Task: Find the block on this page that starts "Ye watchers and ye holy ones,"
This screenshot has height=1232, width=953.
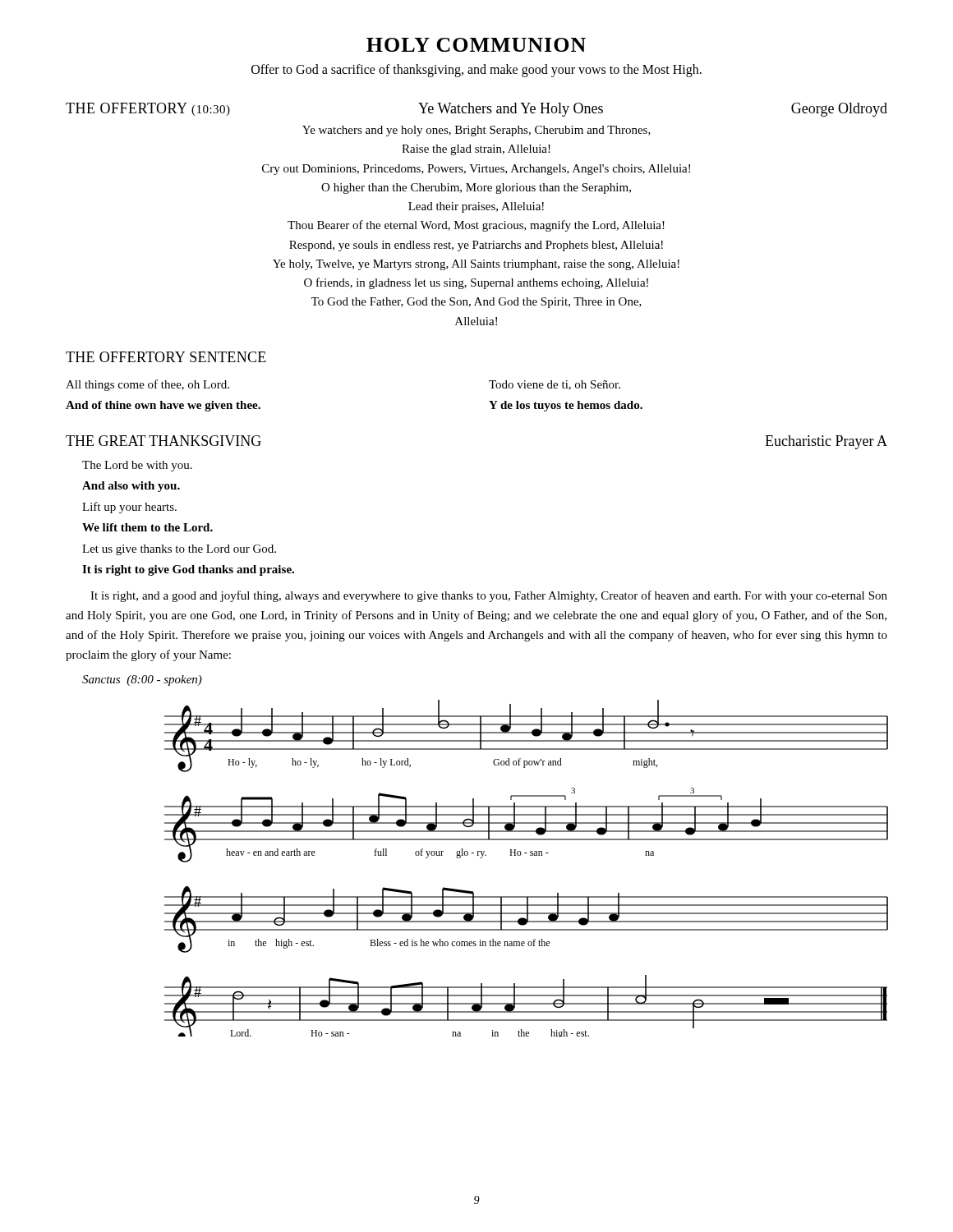Action: pyautogui.click(x=476, y=225)
